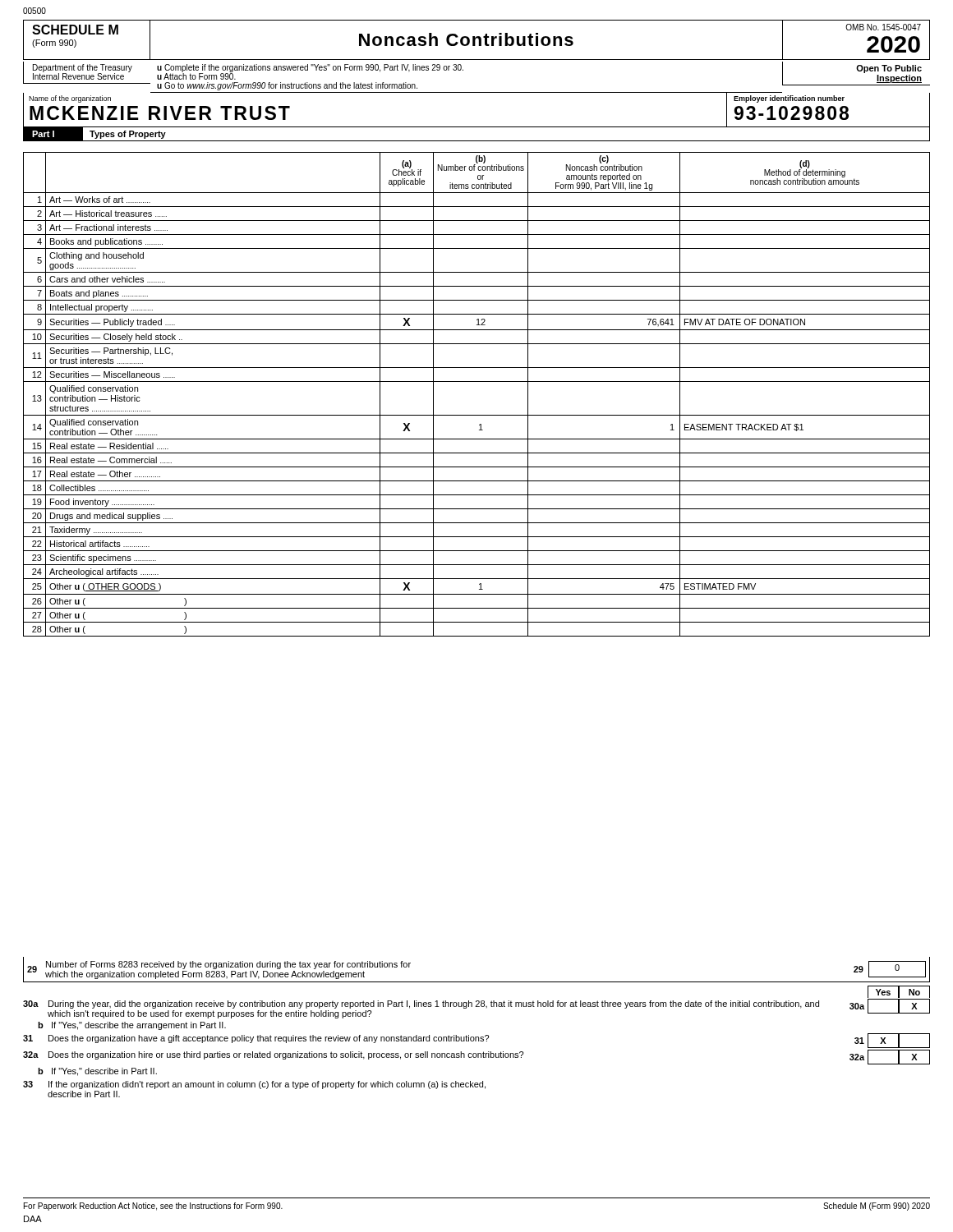Point to "Noncash Contributions"

[466, 39]
